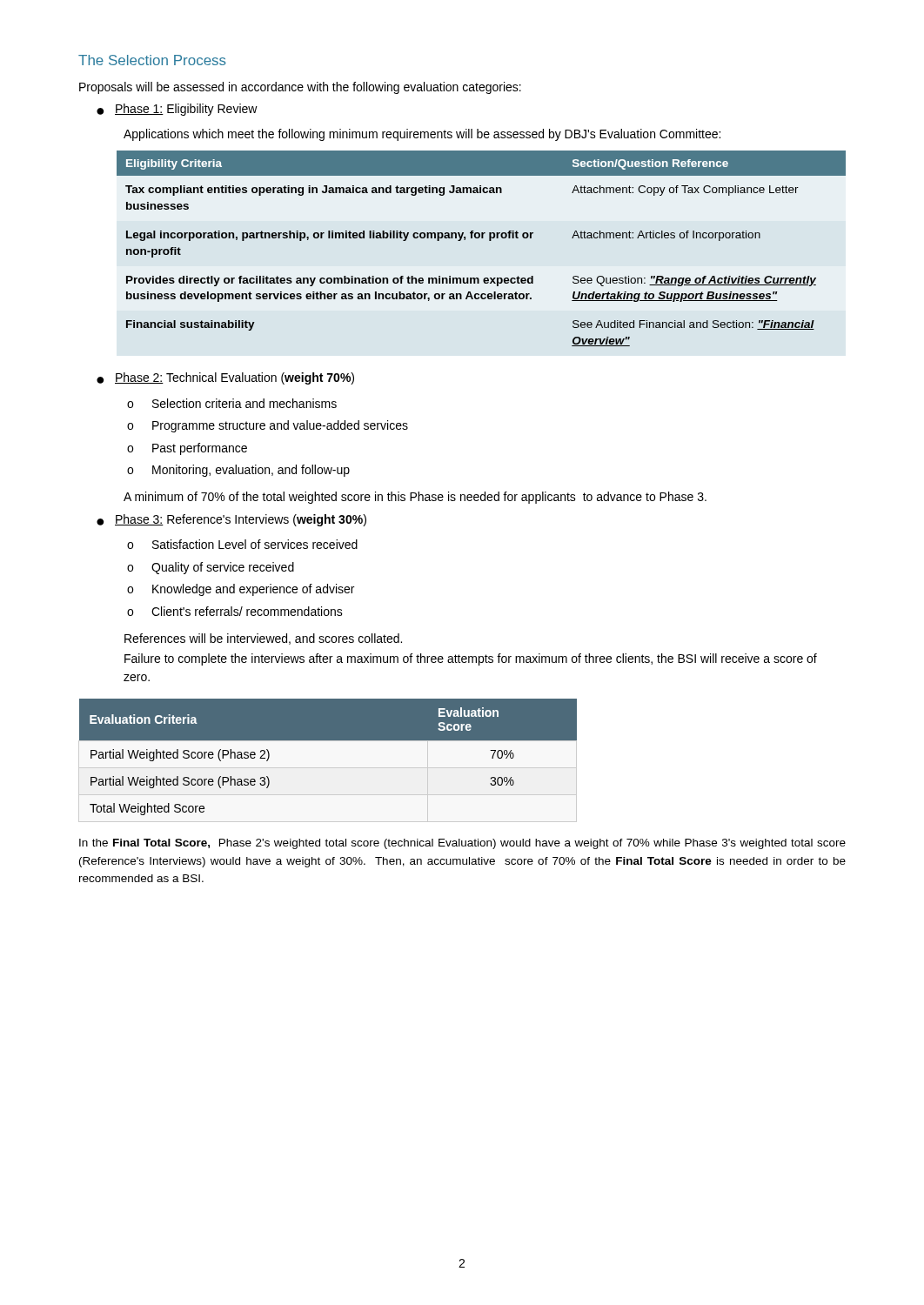Point to the passage starting "Monitoring, evaluation, and follow-up"
The width and height of the screenshot is (924, 1305).
[x=238, y=471]
